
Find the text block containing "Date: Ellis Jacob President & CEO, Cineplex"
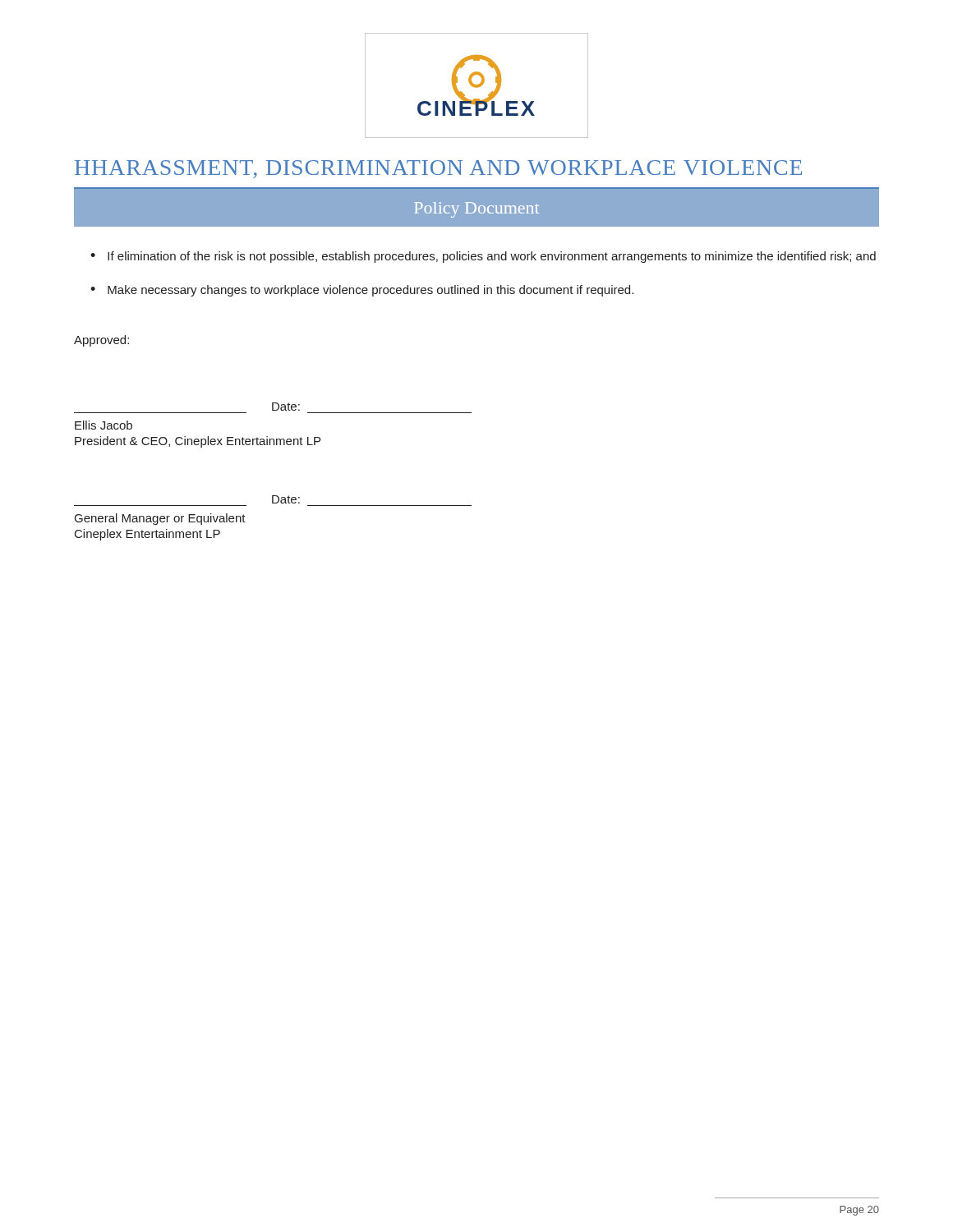[x=476, y=421]
